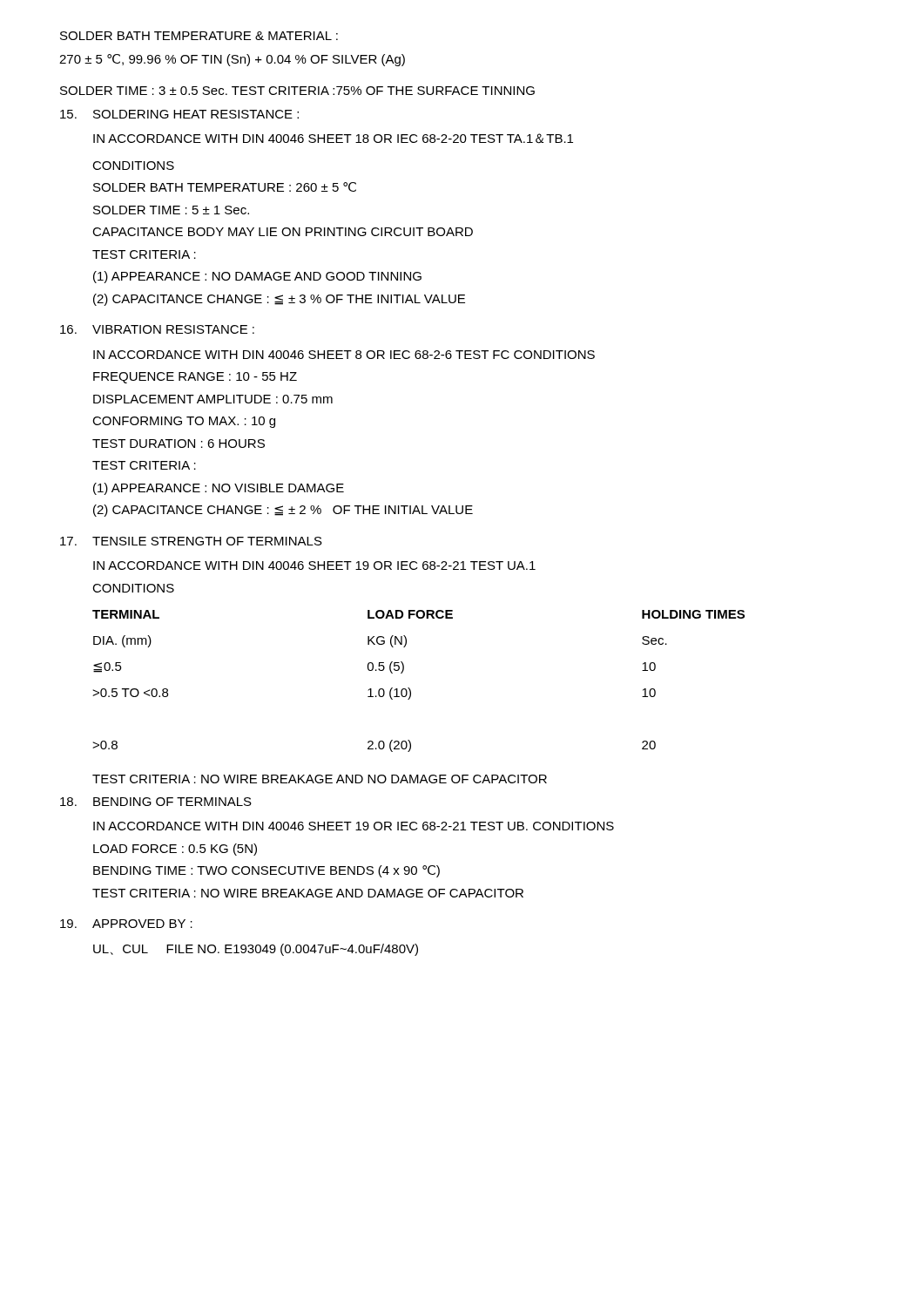Locate the region starting "15. SOLDERING HEAT RESISTANCE"
The height and width of the screenshot is (1307, 924).
click(179, 114)
